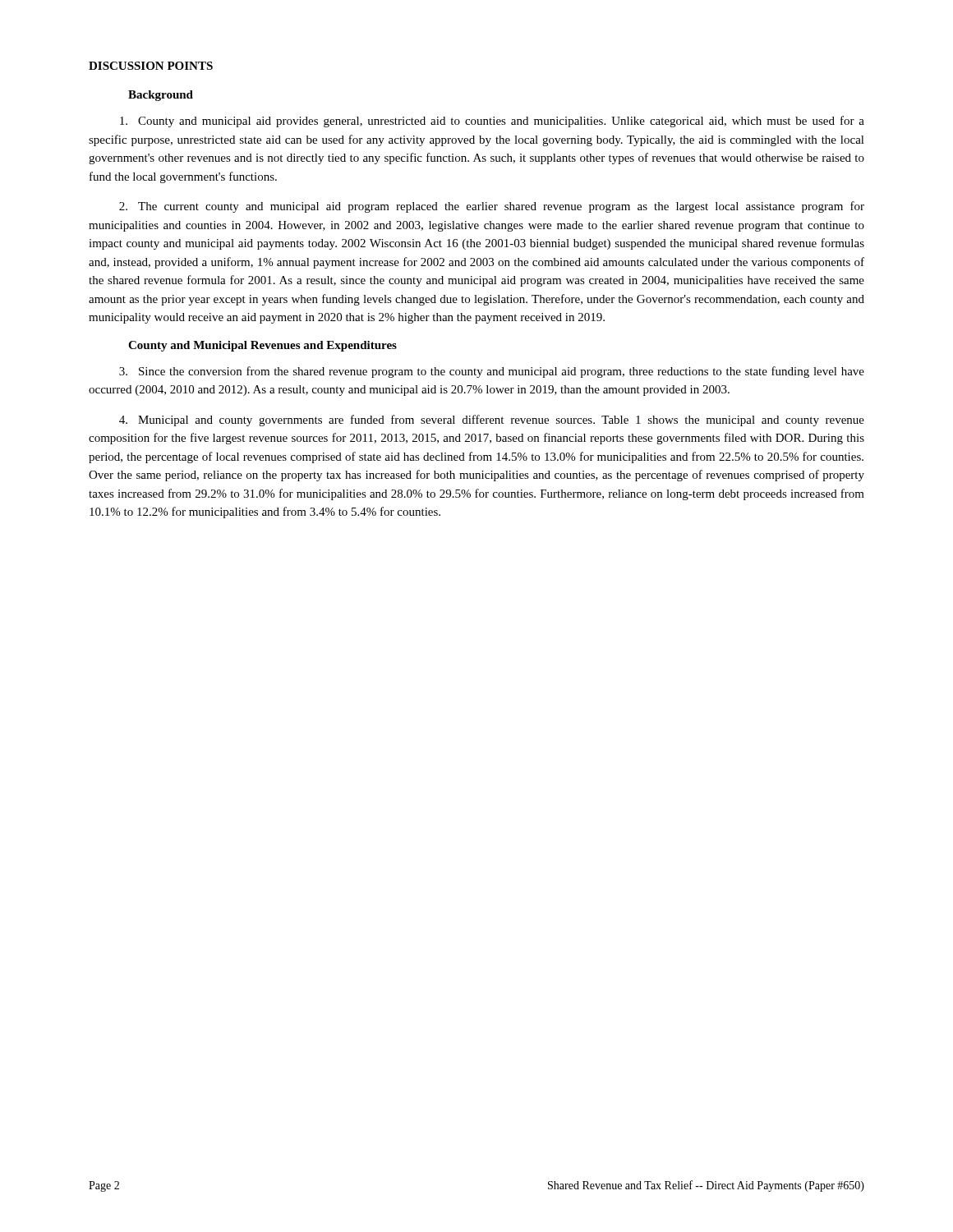
Task: Select the section header that reads "County and Municipal Revenues and"
Action: click(262, 345)
